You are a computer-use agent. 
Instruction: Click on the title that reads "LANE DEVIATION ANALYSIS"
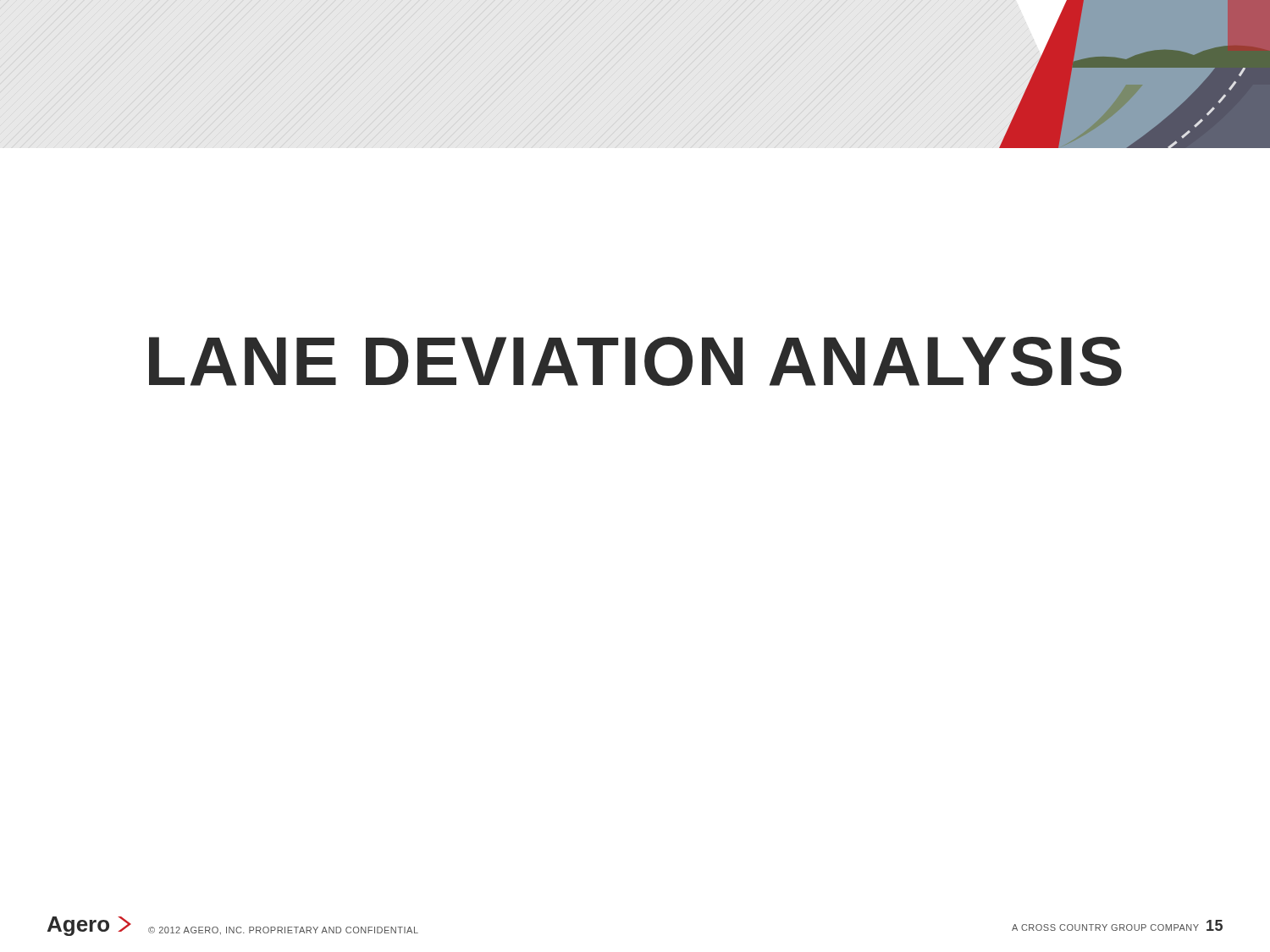[x=635, y=361]
